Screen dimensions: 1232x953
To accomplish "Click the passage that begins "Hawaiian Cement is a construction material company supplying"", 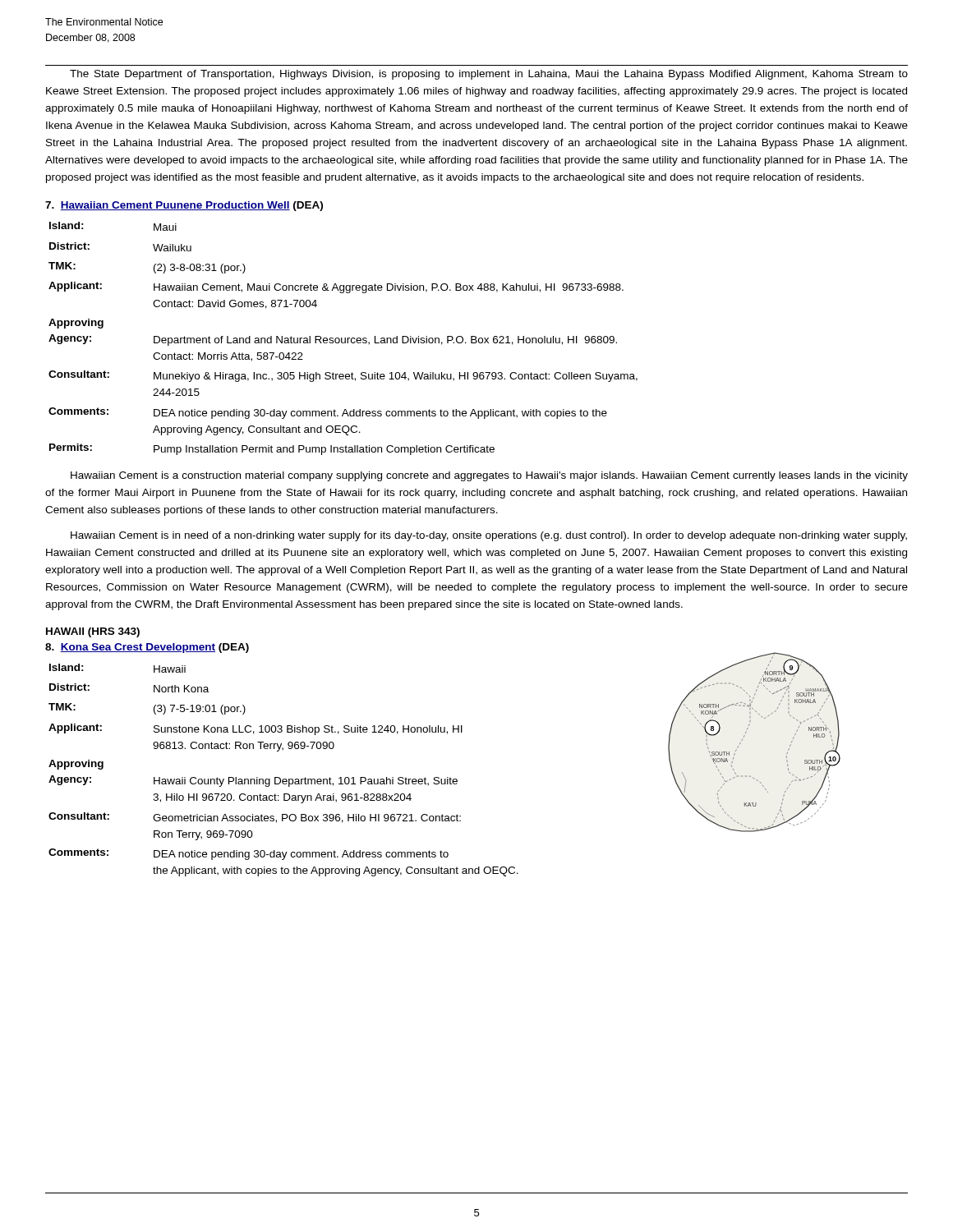I will (x=476, y=493).
